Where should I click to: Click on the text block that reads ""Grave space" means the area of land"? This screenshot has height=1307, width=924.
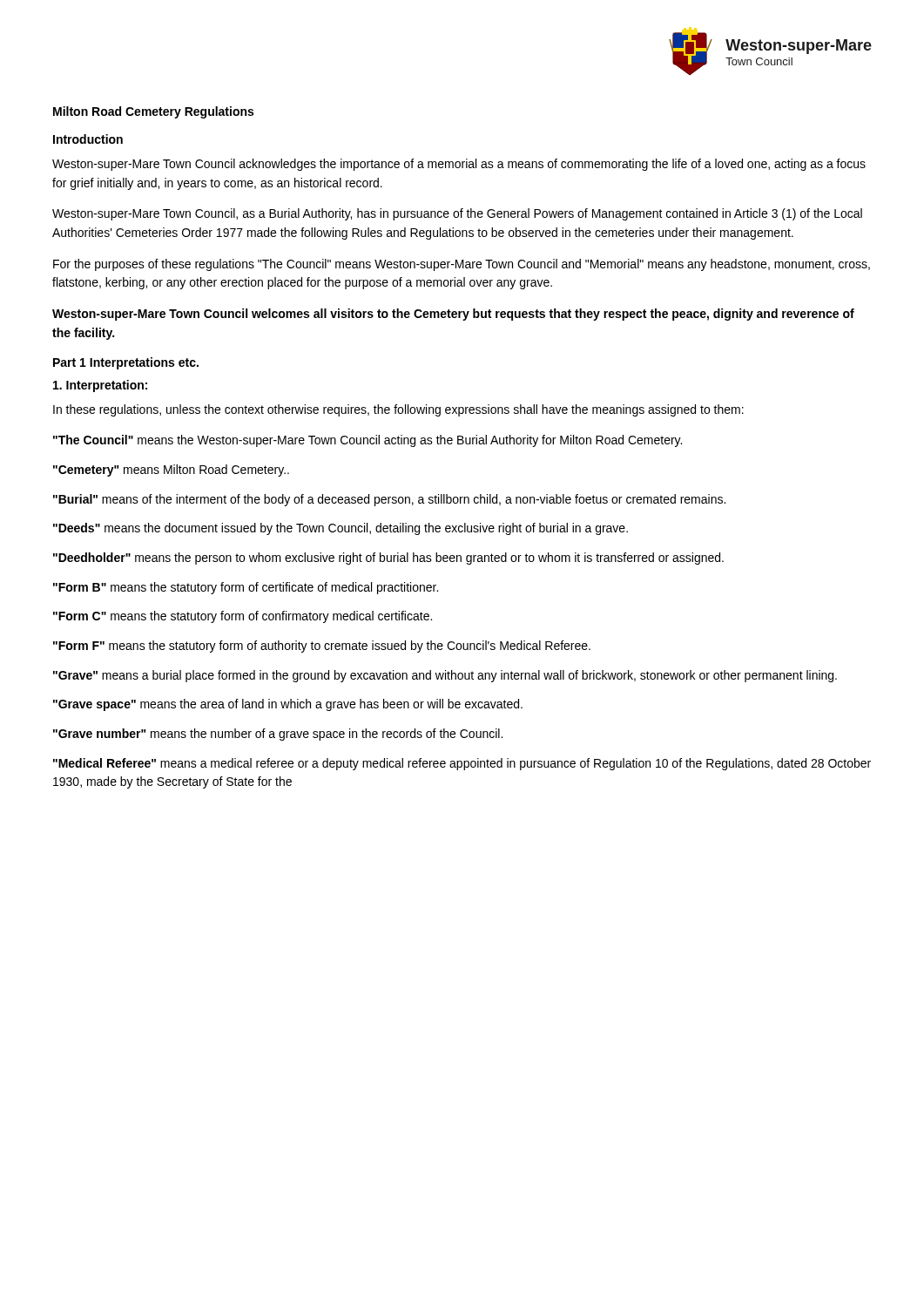(288, 704)
